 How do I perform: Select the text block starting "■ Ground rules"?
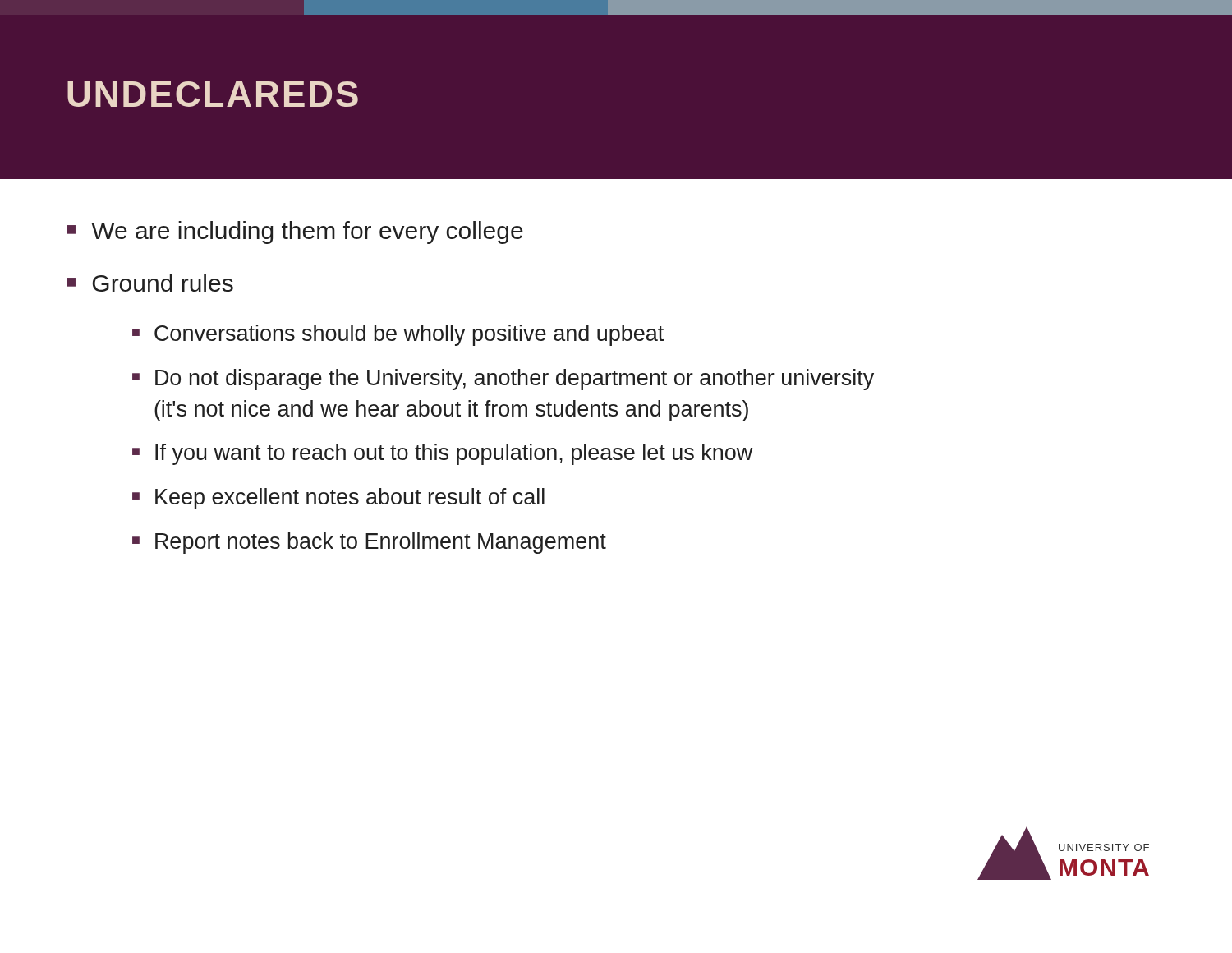click(x=150, y=283)
